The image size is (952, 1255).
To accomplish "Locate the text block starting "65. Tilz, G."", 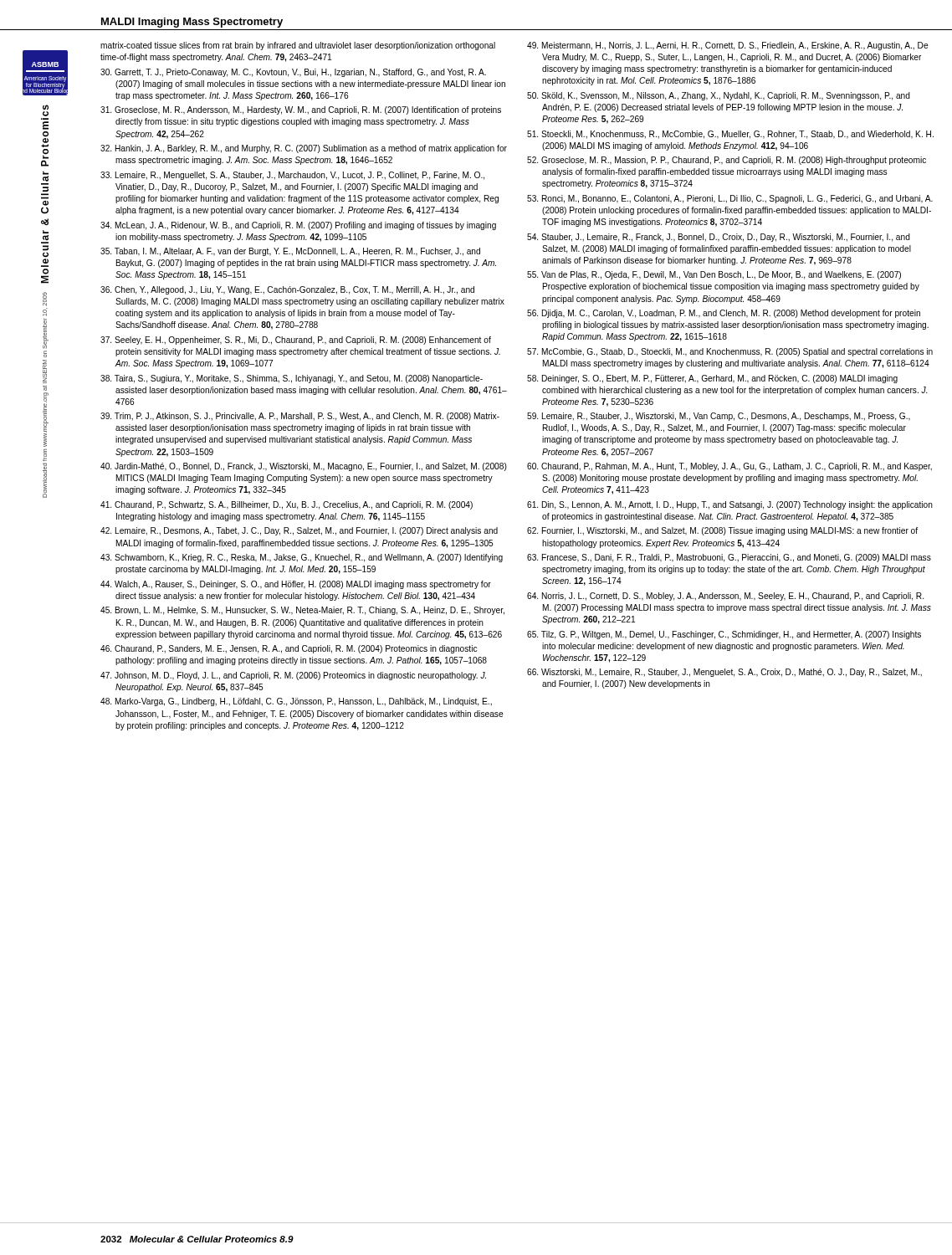I will click(x=724, y=646).
